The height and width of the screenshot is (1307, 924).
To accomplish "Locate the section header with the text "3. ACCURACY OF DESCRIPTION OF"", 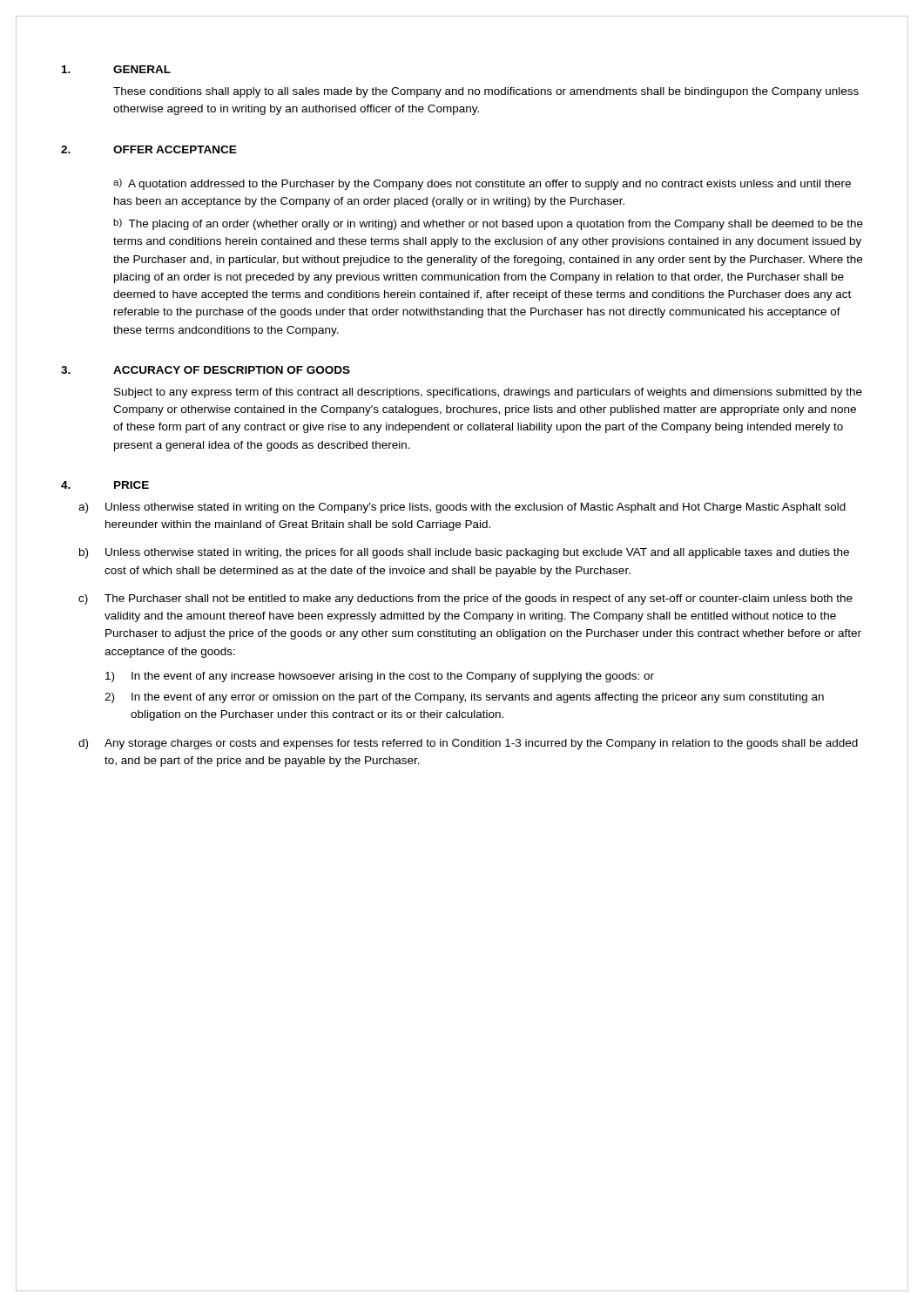I will [206, 370].
